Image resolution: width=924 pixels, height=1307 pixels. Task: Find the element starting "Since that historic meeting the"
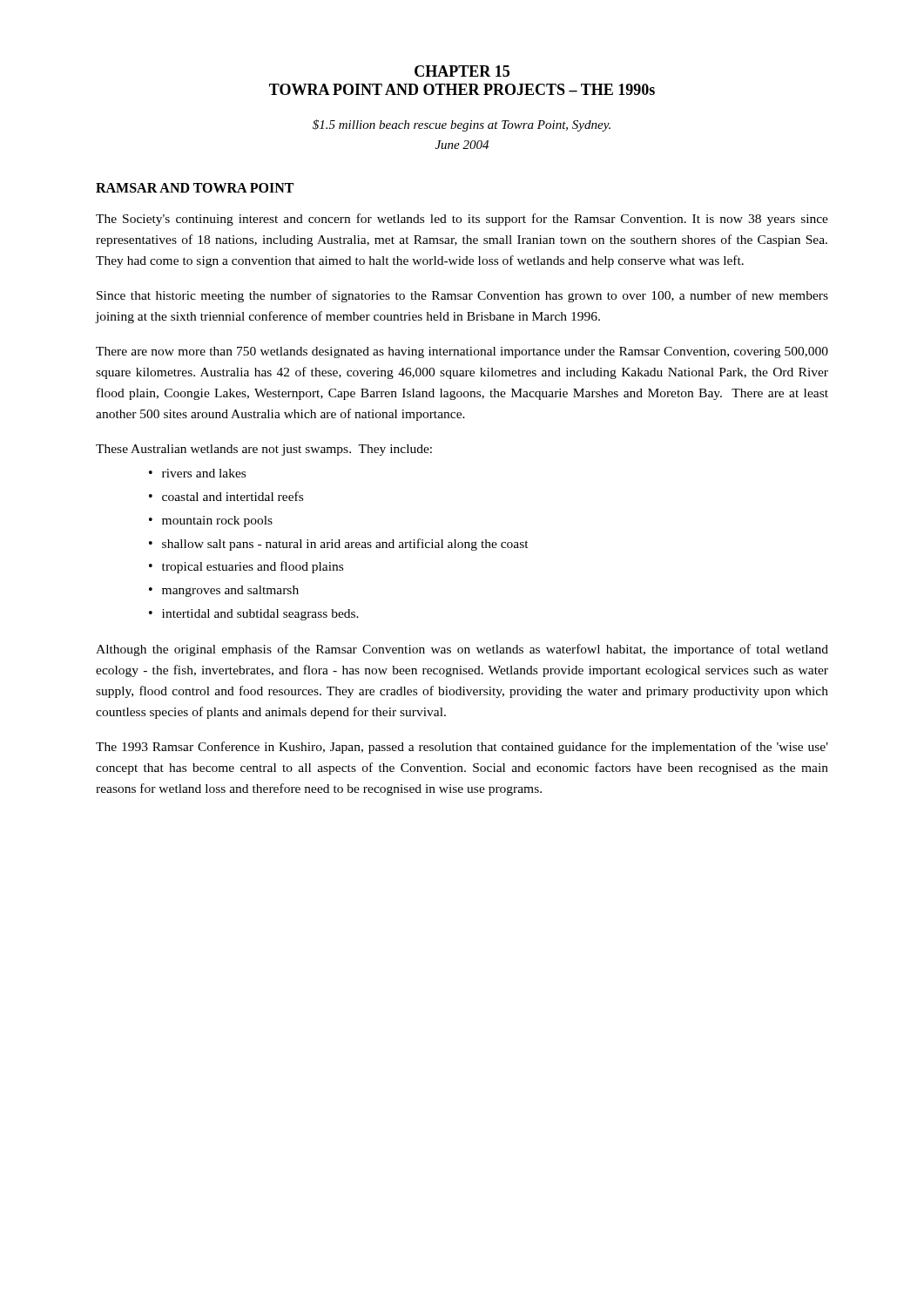tap(462, 305)
